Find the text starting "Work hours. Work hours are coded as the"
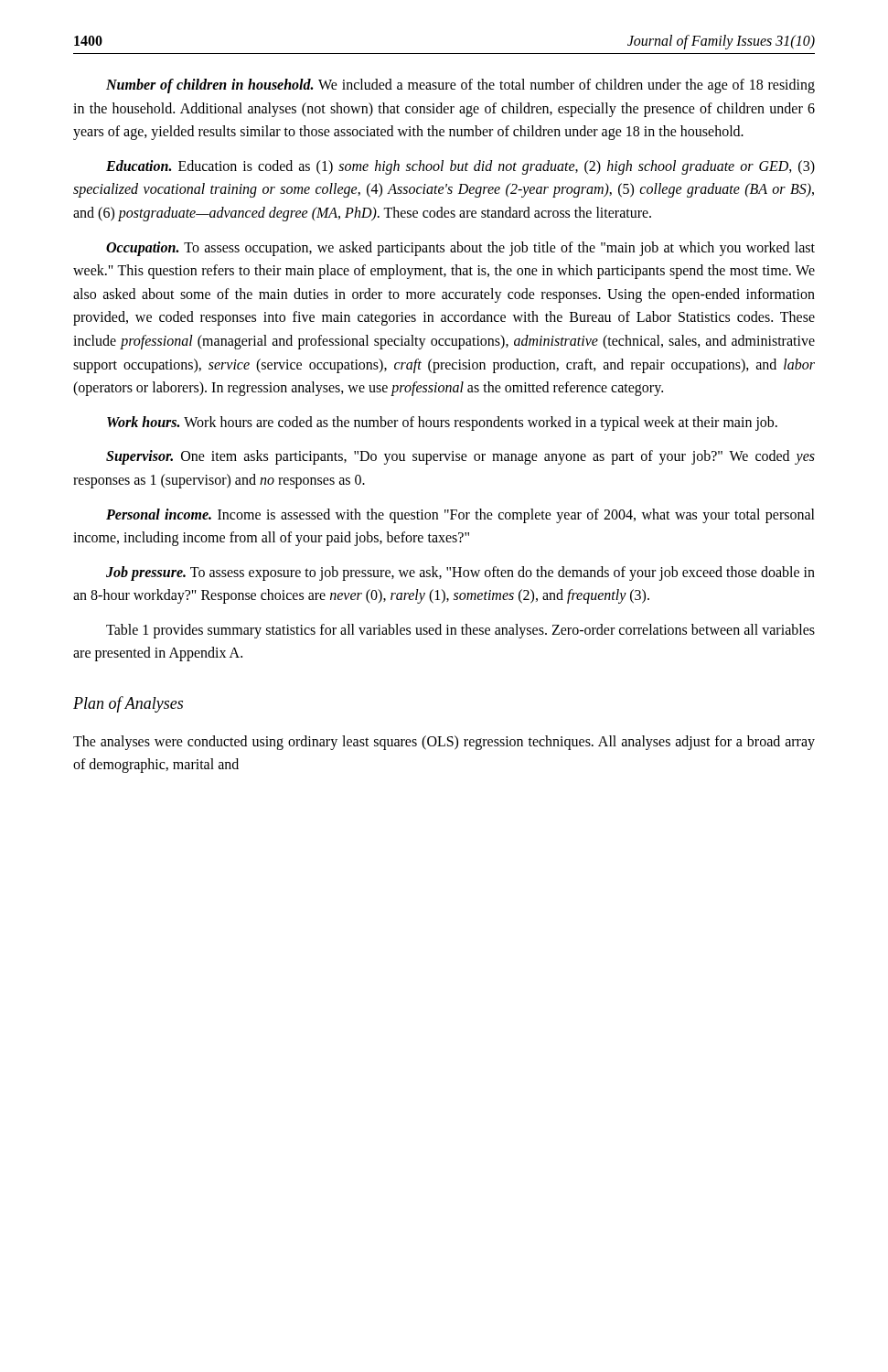The image size is (888, 1372). (x=444, y=422)
